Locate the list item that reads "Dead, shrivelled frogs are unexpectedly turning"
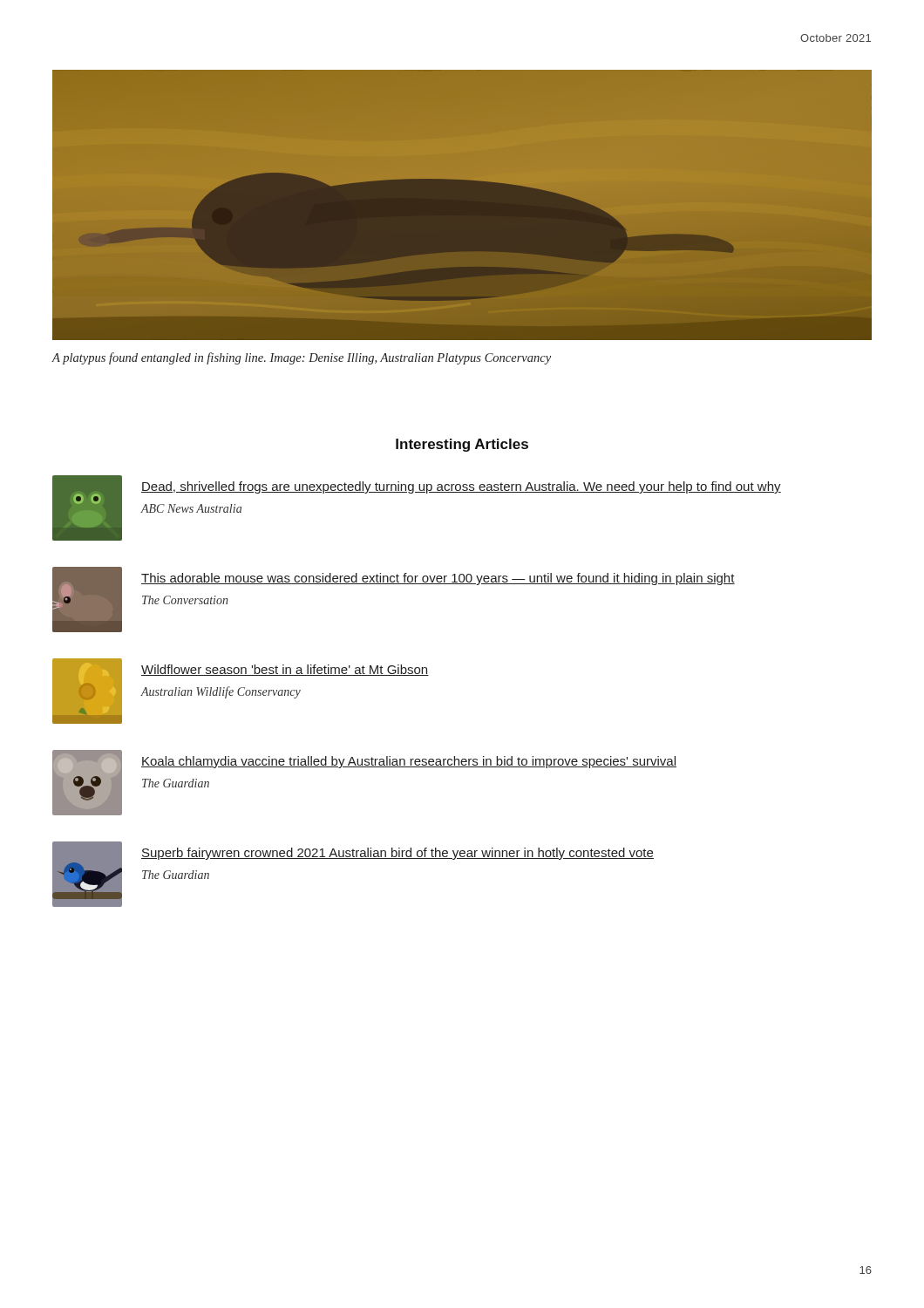This screenshot has height=1308, width=924. 462,508
